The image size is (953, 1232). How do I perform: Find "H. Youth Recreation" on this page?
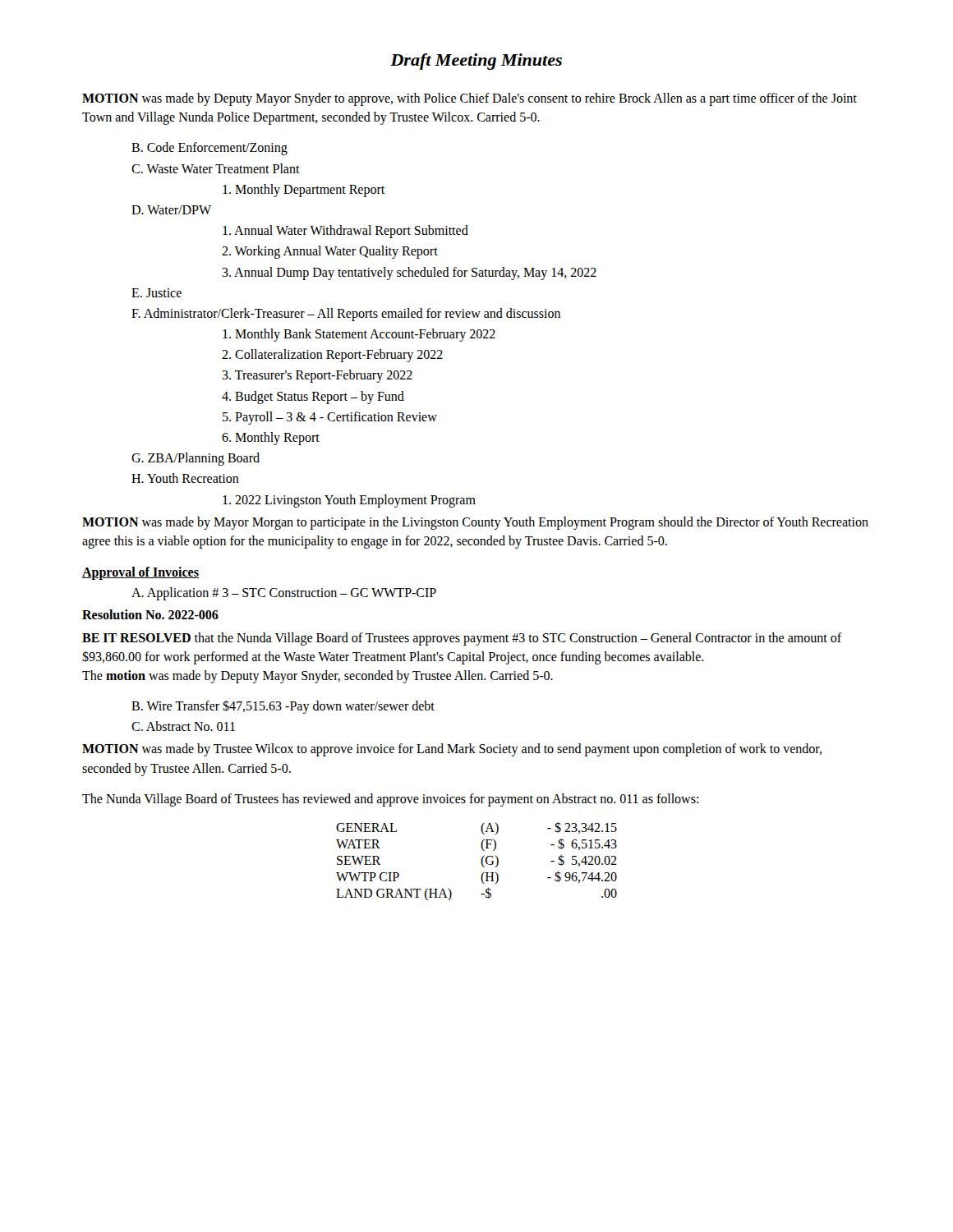185,479
